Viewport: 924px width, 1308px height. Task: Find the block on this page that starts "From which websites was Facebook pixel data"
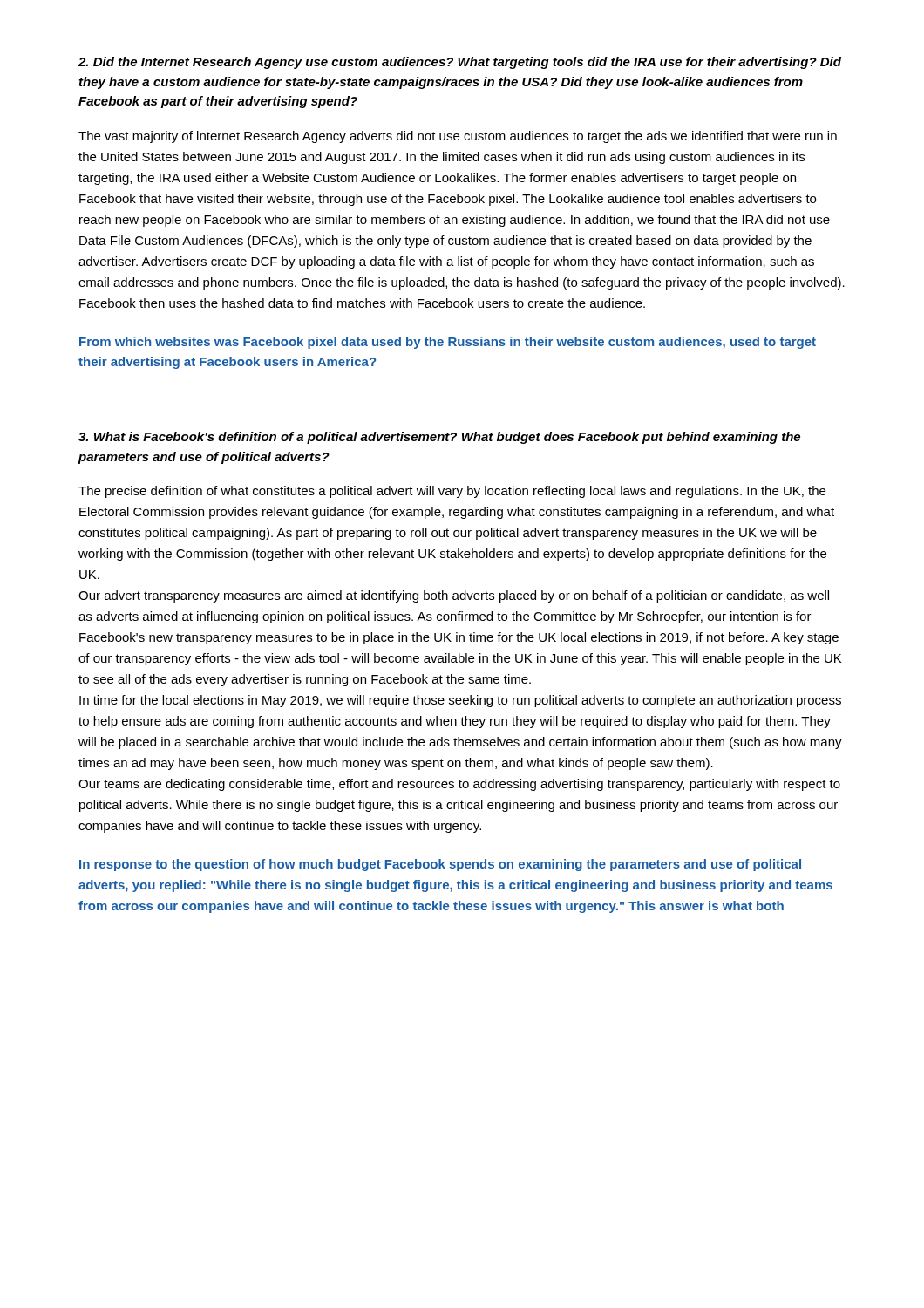(447, 351)
